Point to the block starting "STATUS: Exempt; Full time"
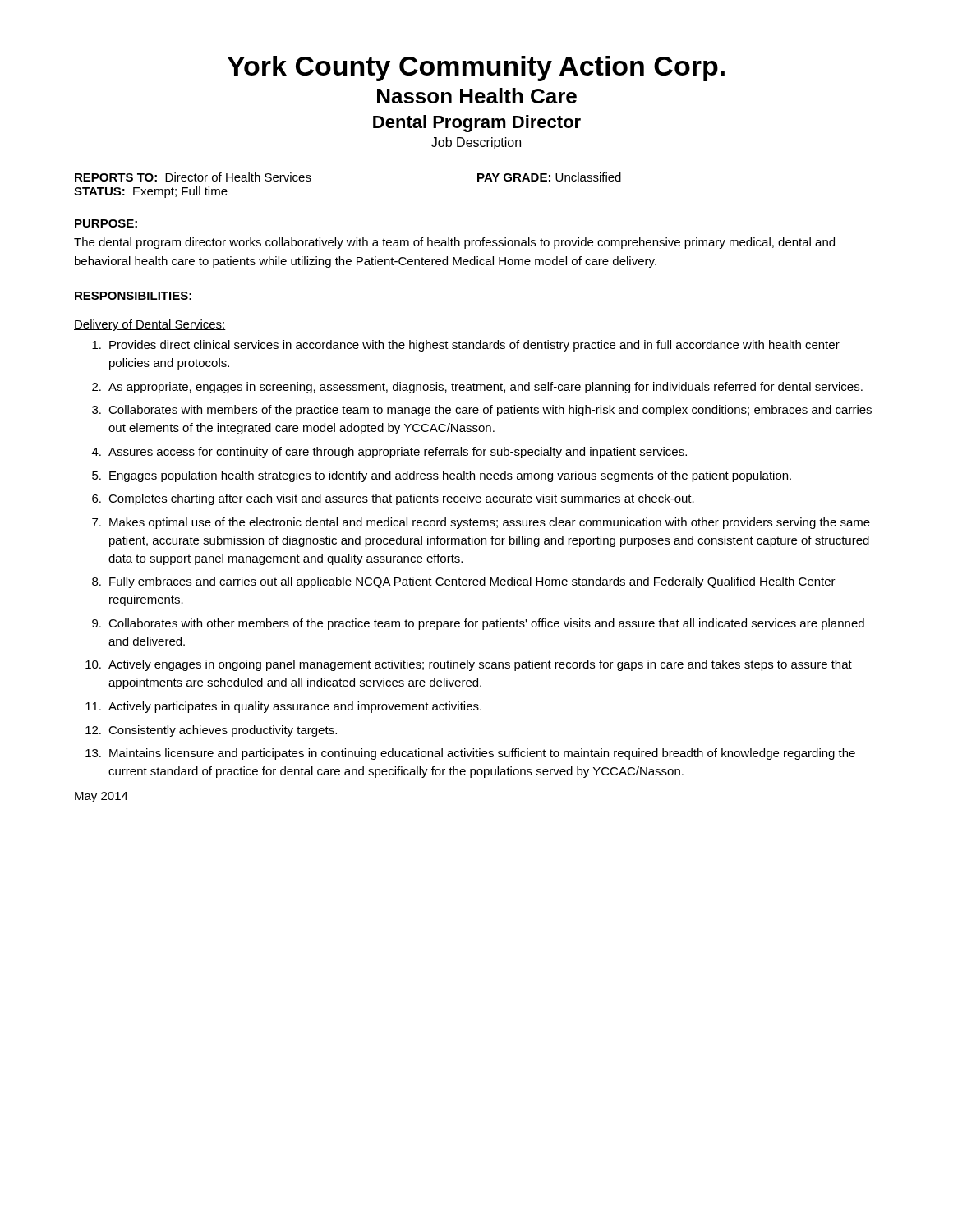953x1232 pixels. tap(151, 191)
